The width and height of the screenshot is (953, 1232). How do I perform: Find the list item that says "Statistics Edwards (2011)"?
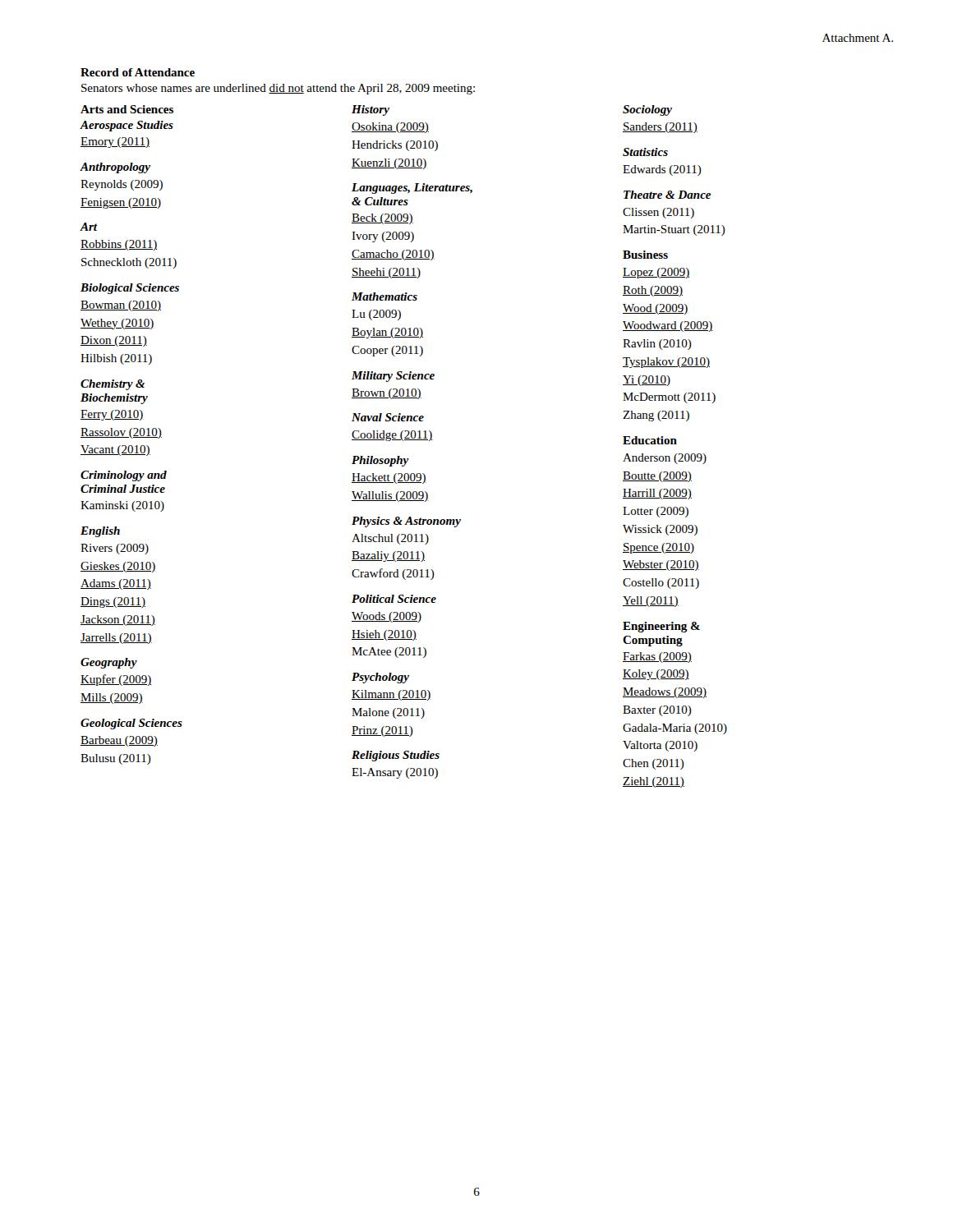pyautogui.click(x=645, y=152)
